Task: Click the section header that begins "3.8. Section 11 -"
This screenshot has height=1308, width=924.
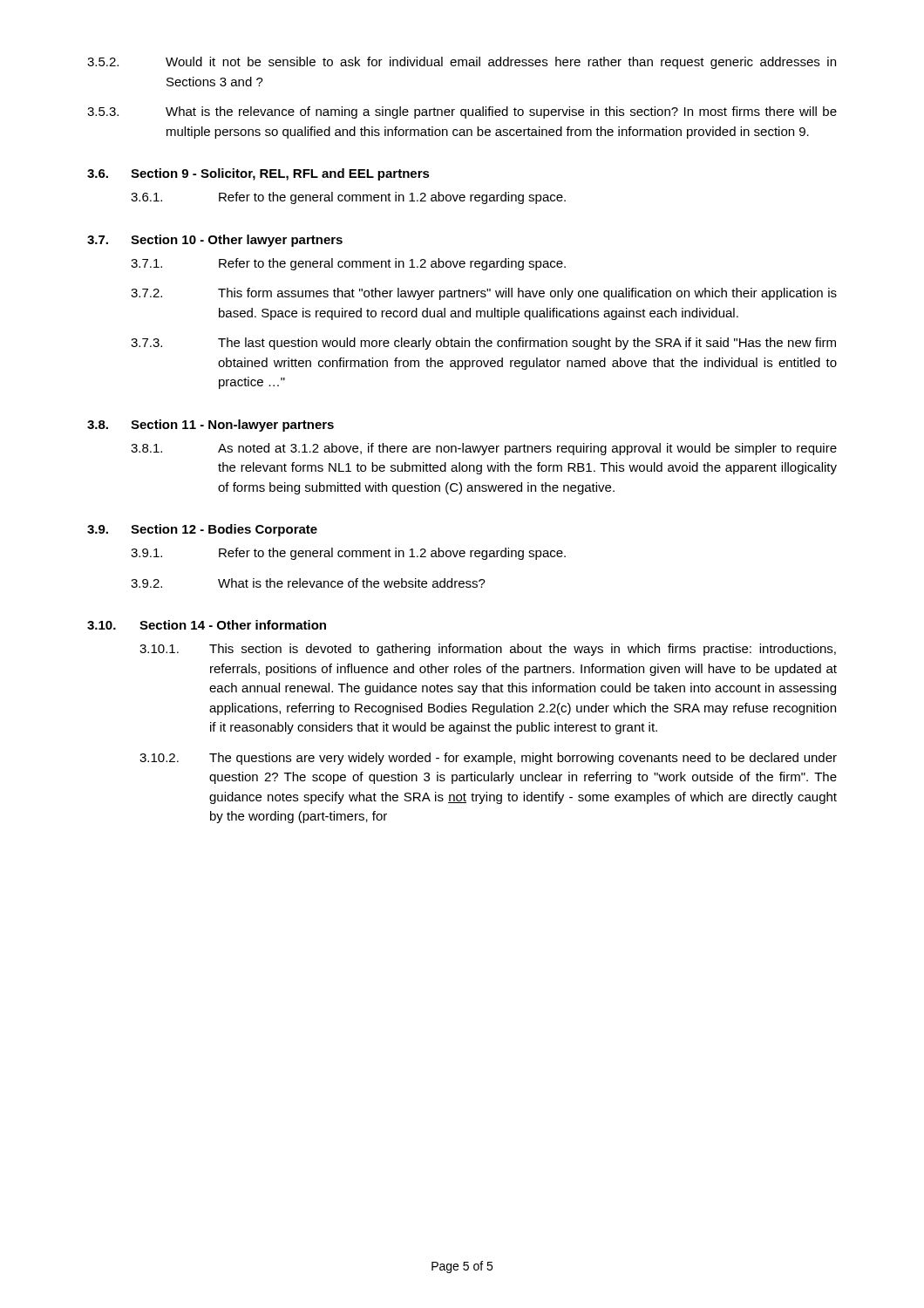Action: (211, 426)
